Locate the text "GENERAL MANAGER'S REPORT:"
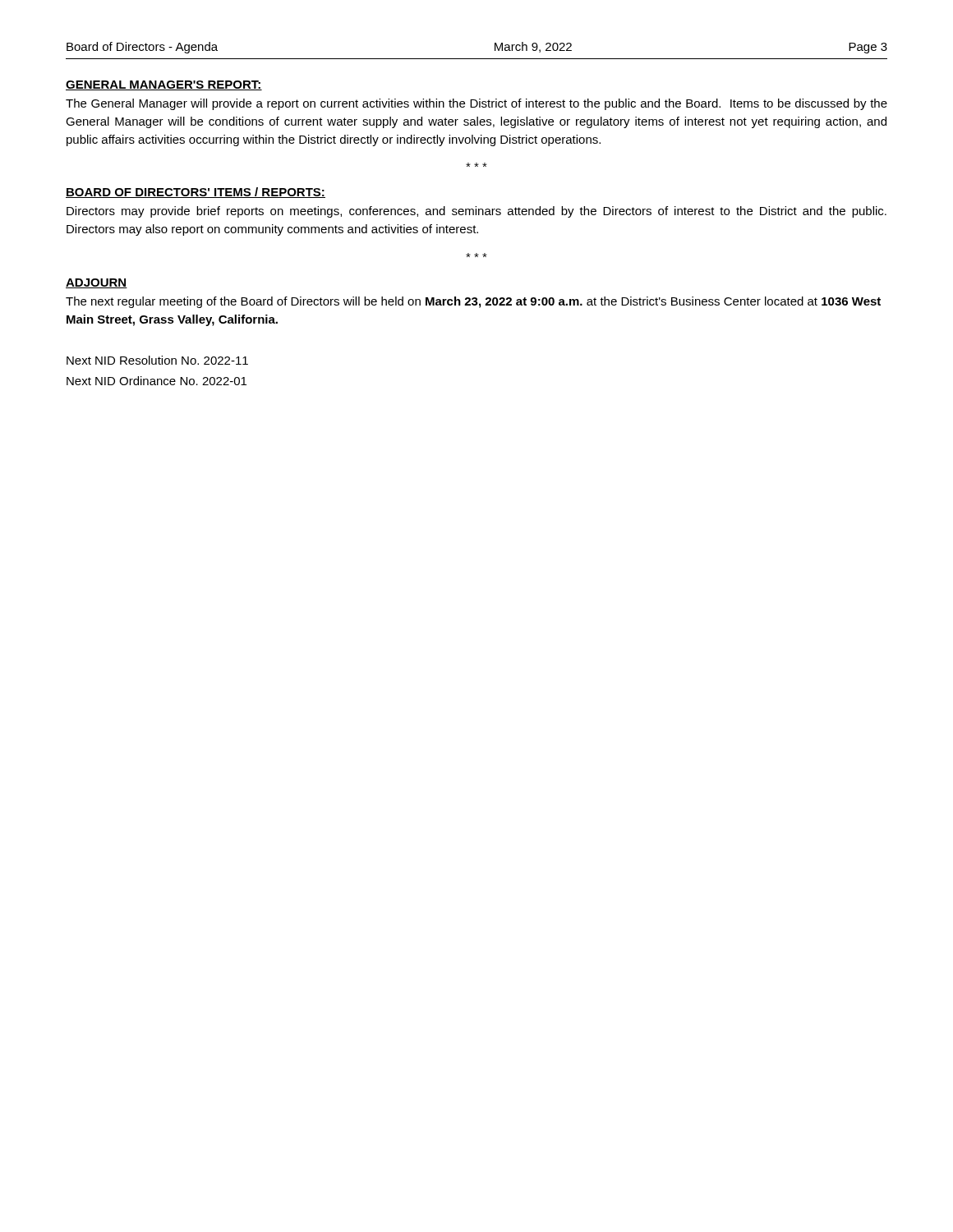 [x=164, y=84]
